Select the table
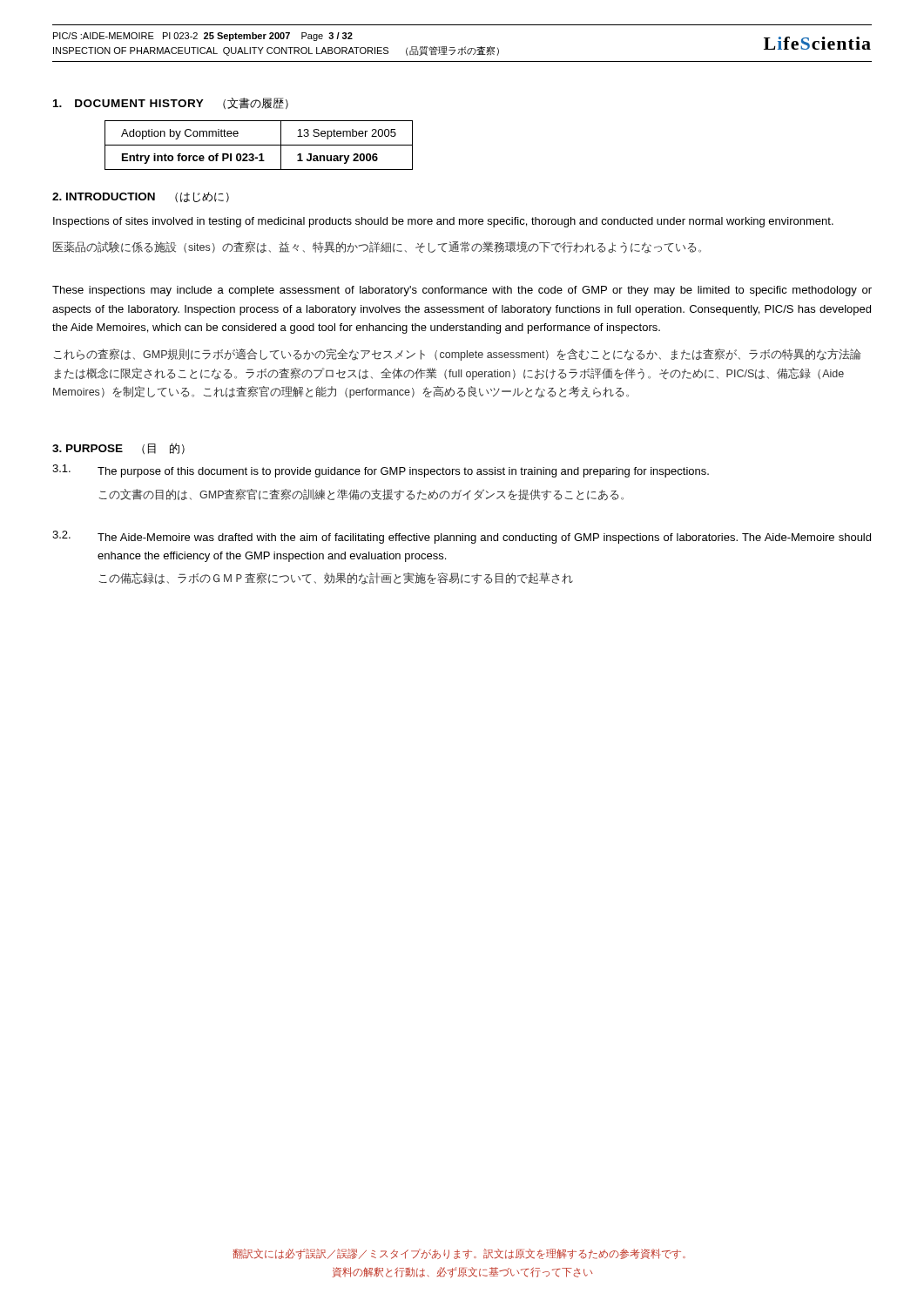 point(462,145)
